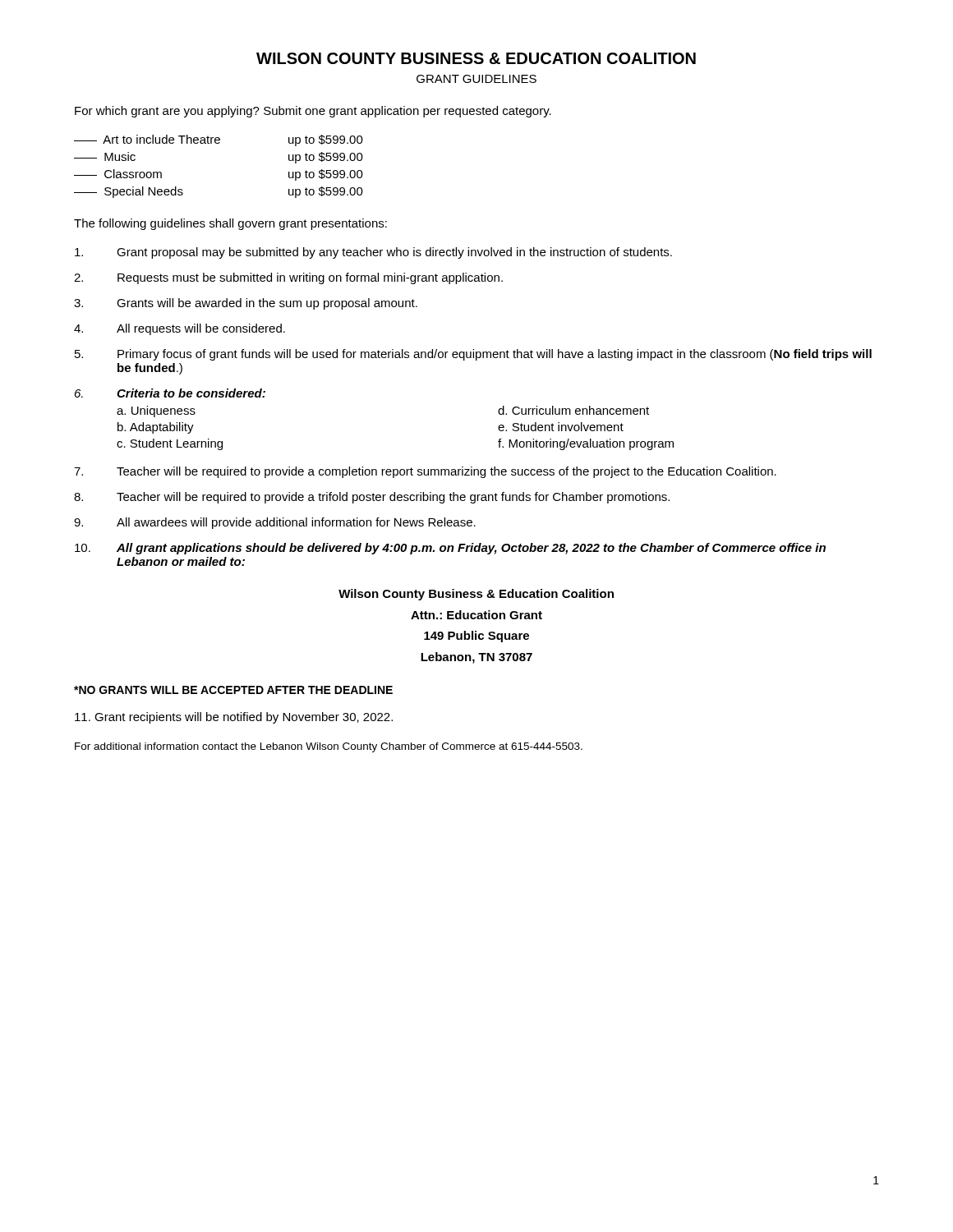953x1232 pixels.
Task: Locate the list item that says "8. Teacher will be"
Action: [476, 496]
